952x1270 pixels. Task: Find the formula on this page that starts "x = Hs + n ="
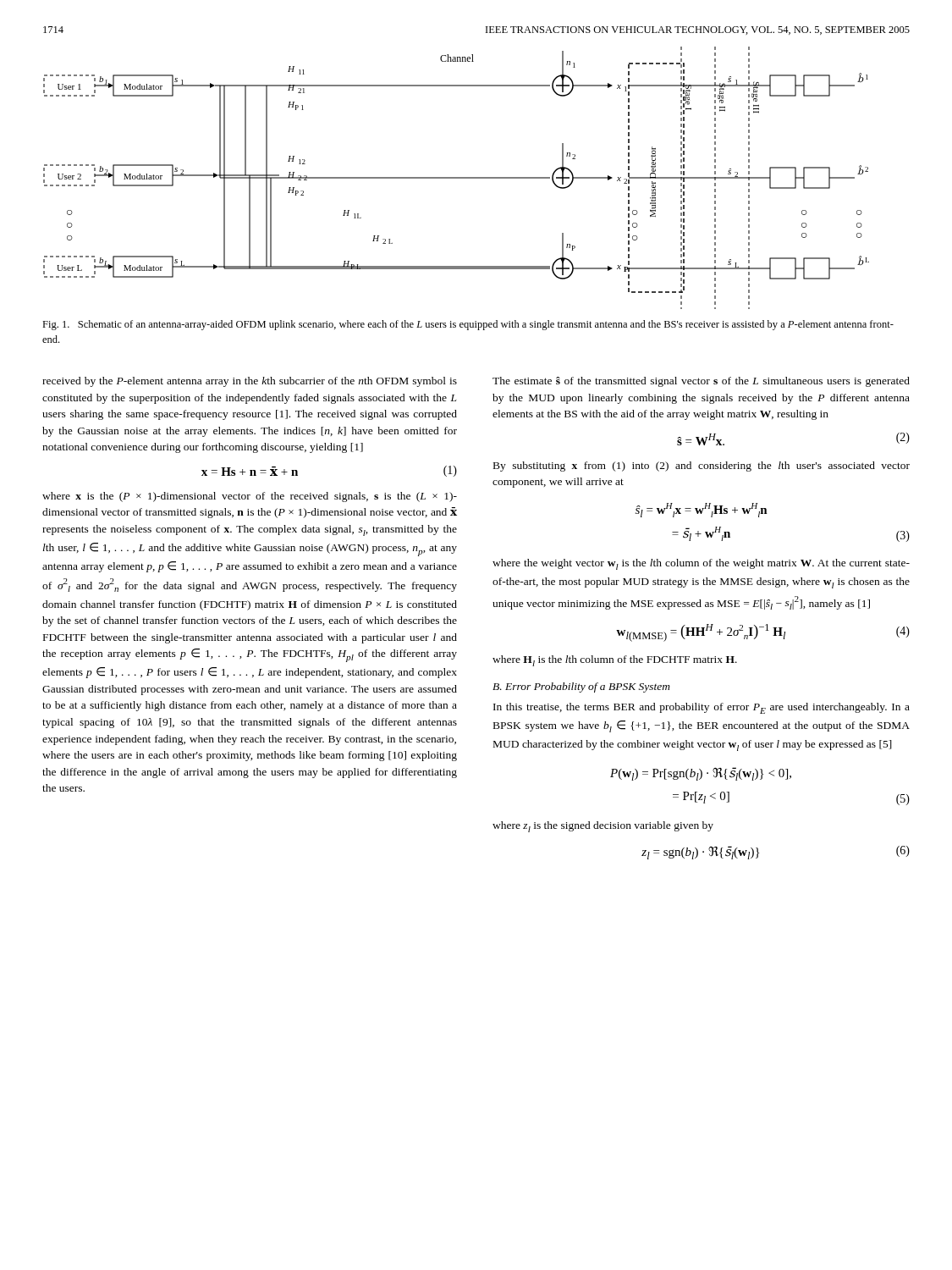tap(253, 470)
